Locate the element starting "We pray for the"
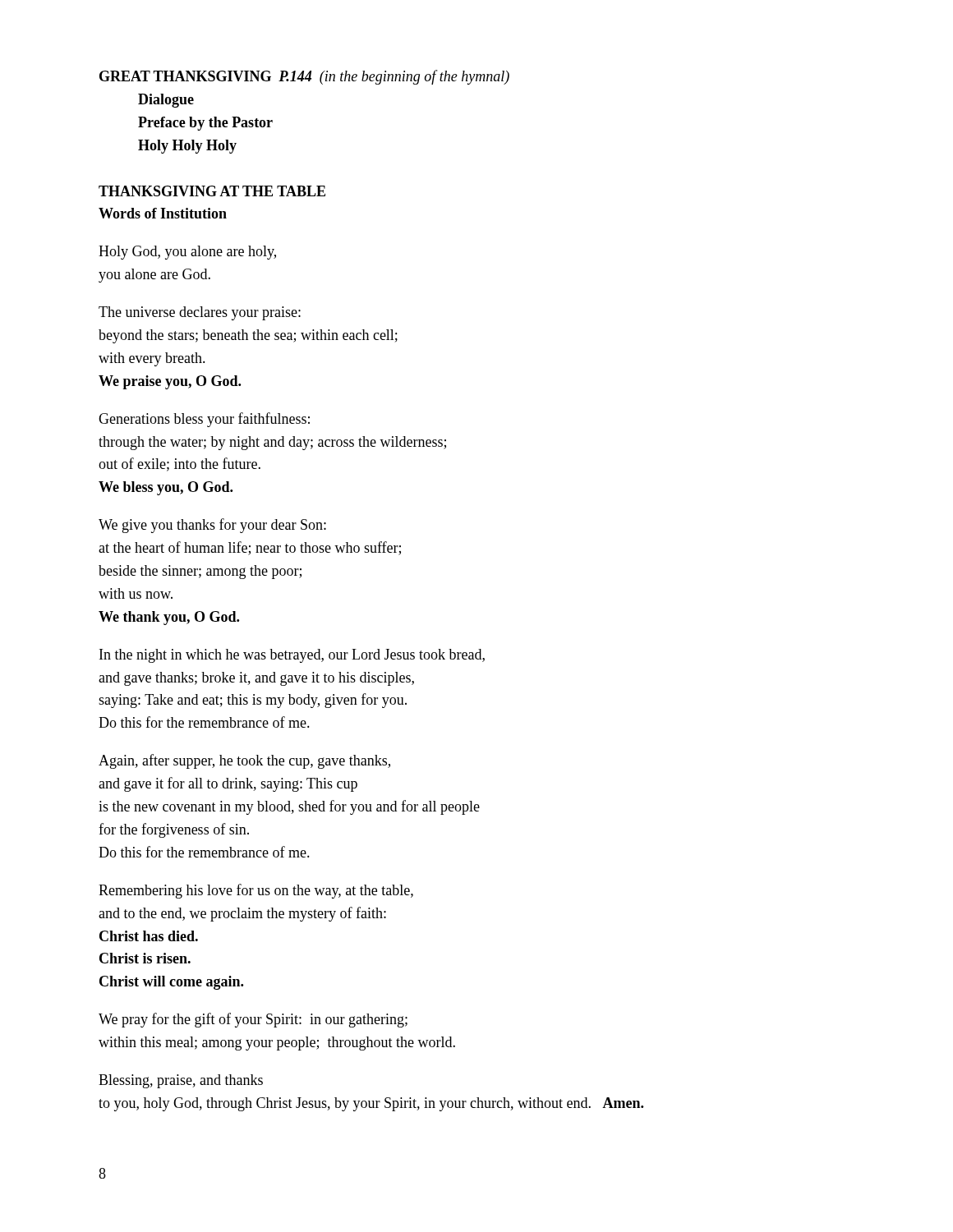This screenshot has height=1232, width=953. click(277, 1031)
